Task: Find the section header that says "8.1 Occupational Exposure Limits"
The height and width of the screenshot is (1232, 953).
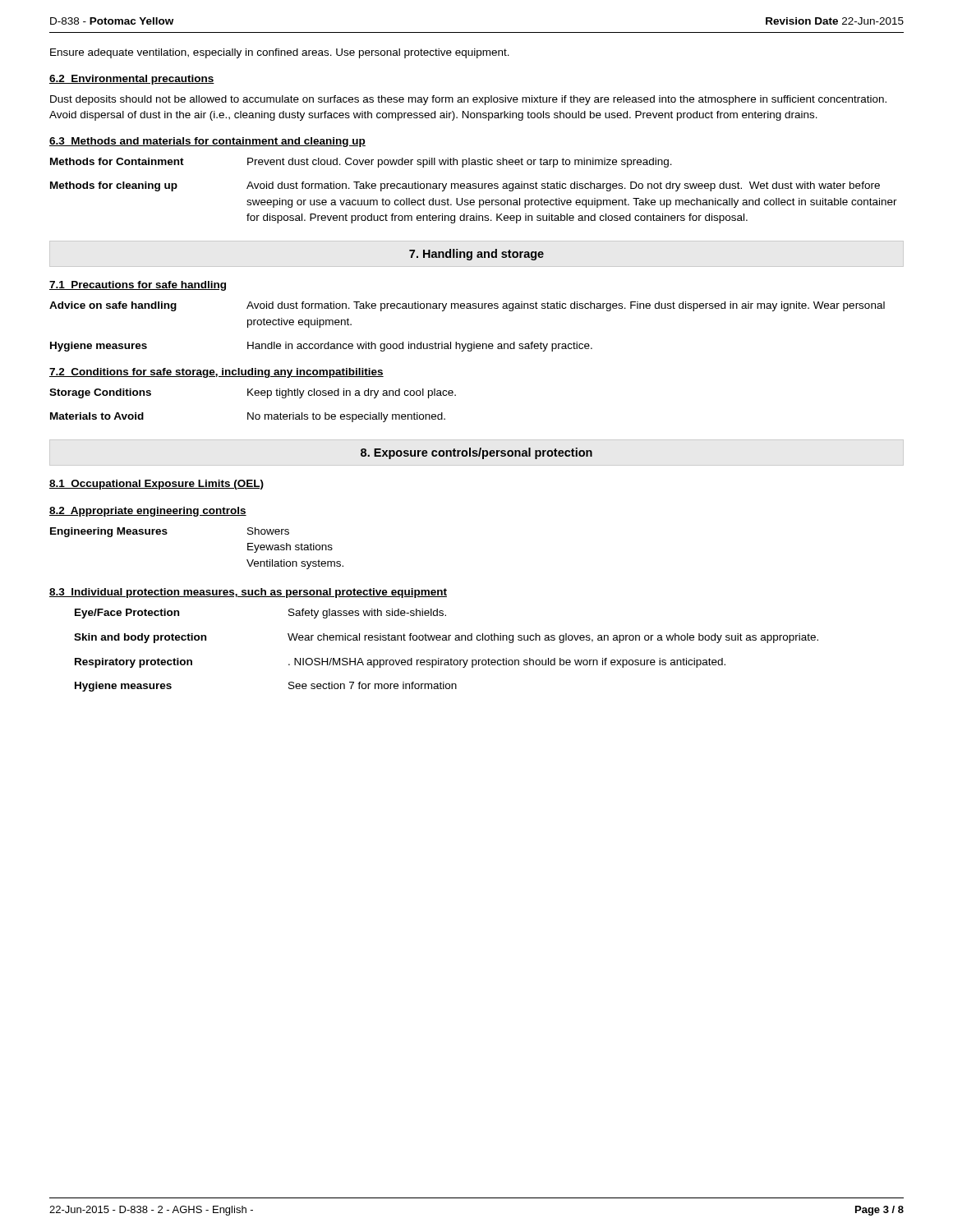Action: point(157,483)
